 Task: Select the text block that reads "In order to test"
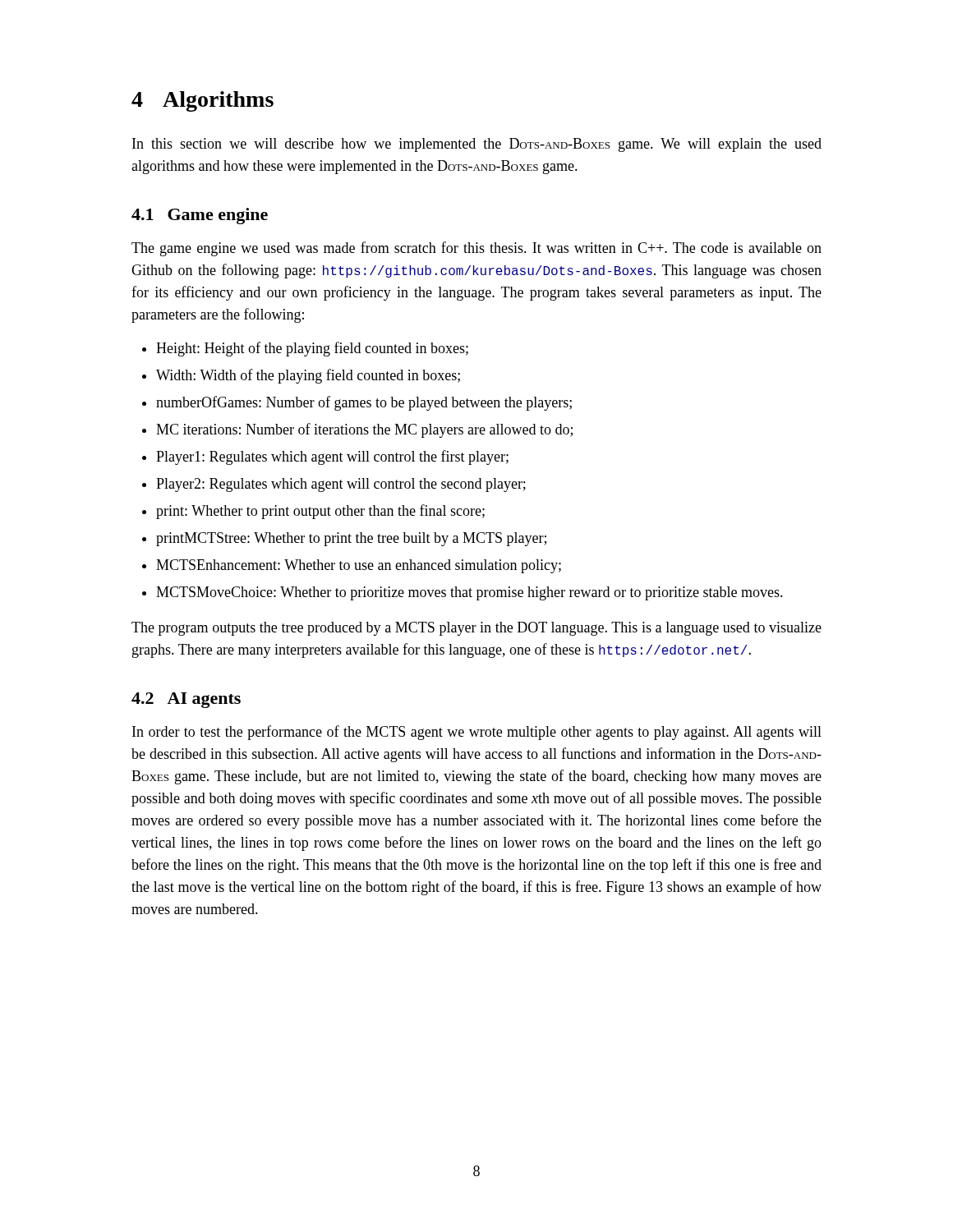pyautogui.click(x=476, y=821)
